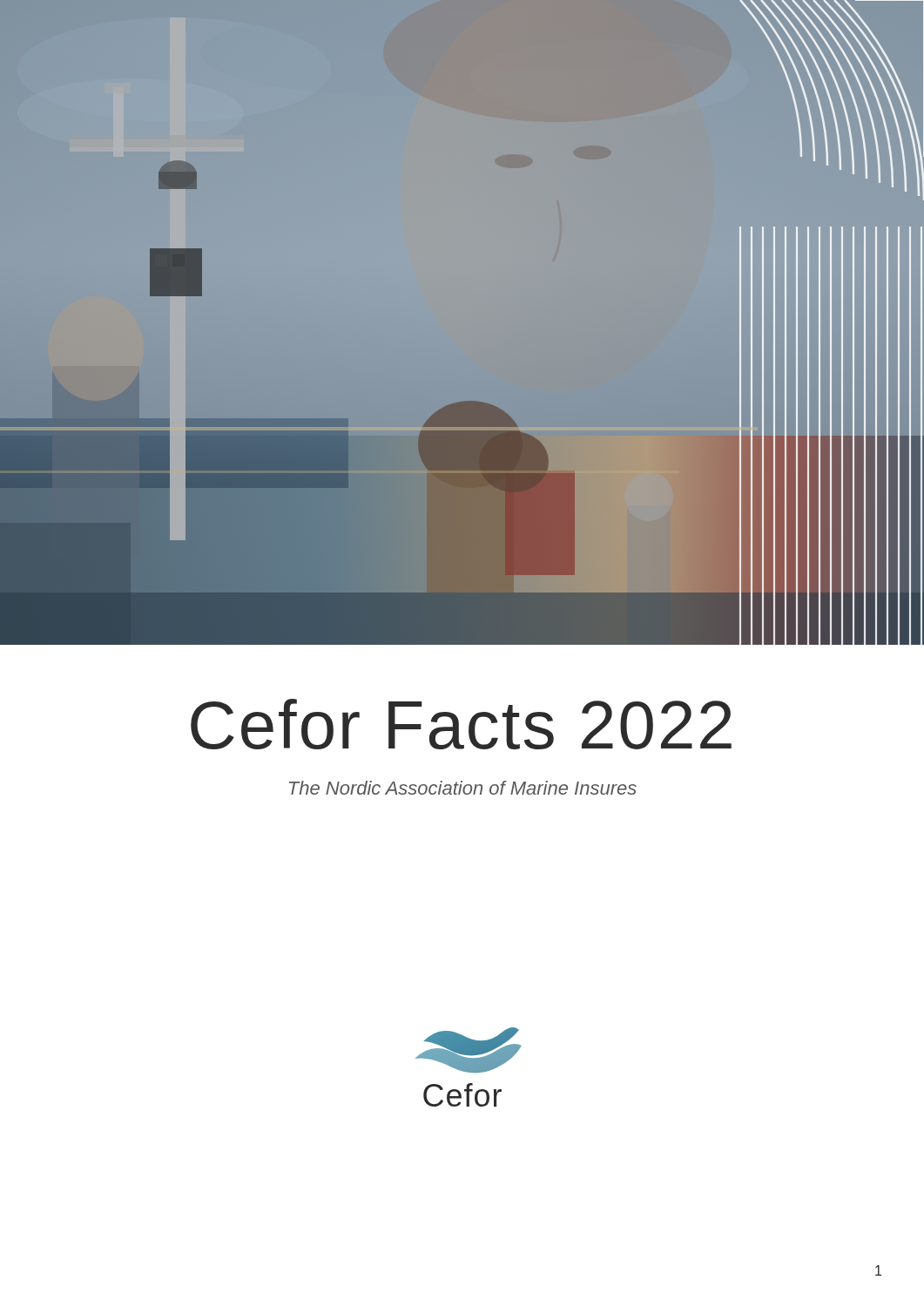Locate the logo
The height and width of the screenshot is (1307, 924).
pos(462,1069)
